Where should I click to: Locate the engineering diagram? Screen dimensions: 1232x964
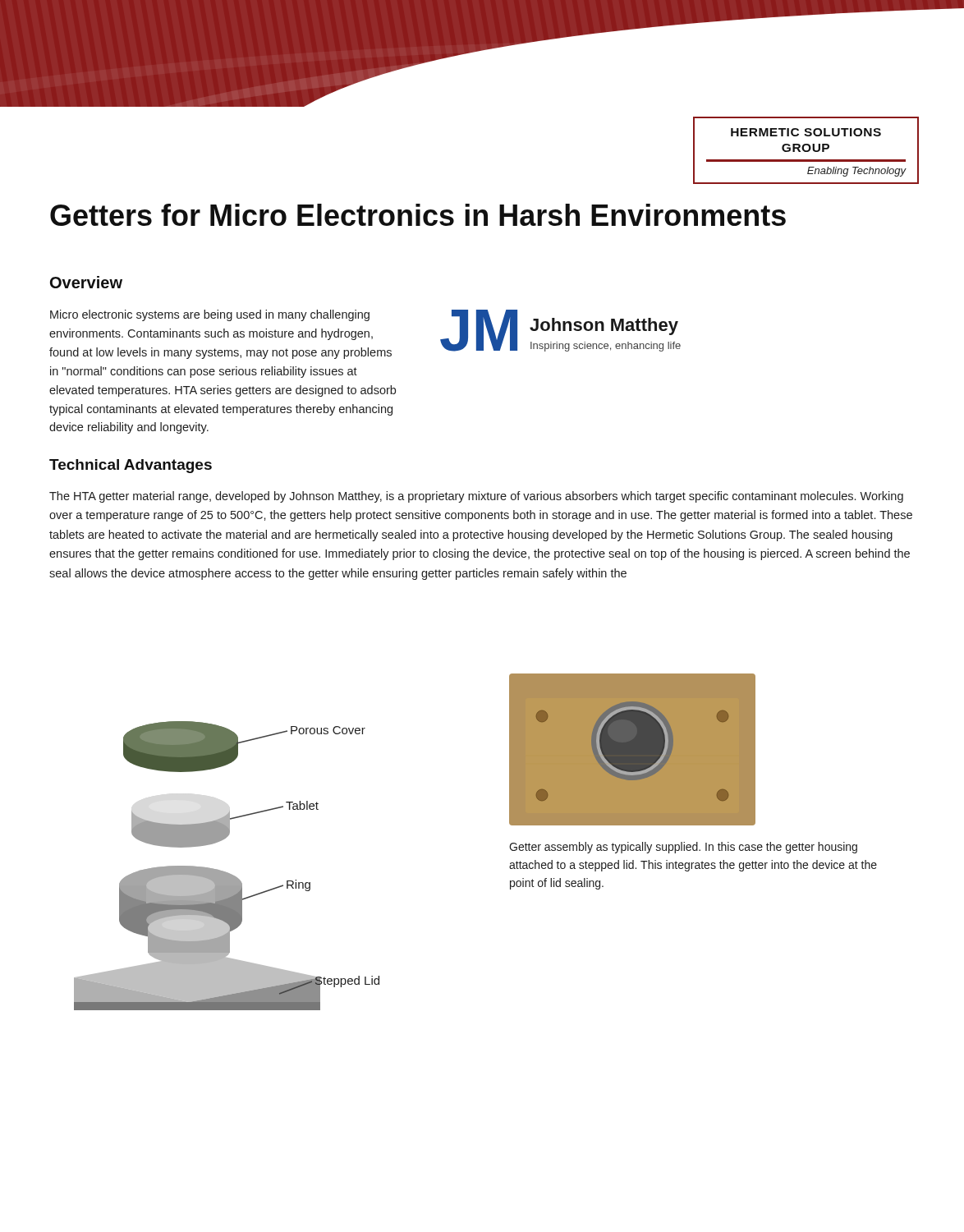[x=259, y=834]
